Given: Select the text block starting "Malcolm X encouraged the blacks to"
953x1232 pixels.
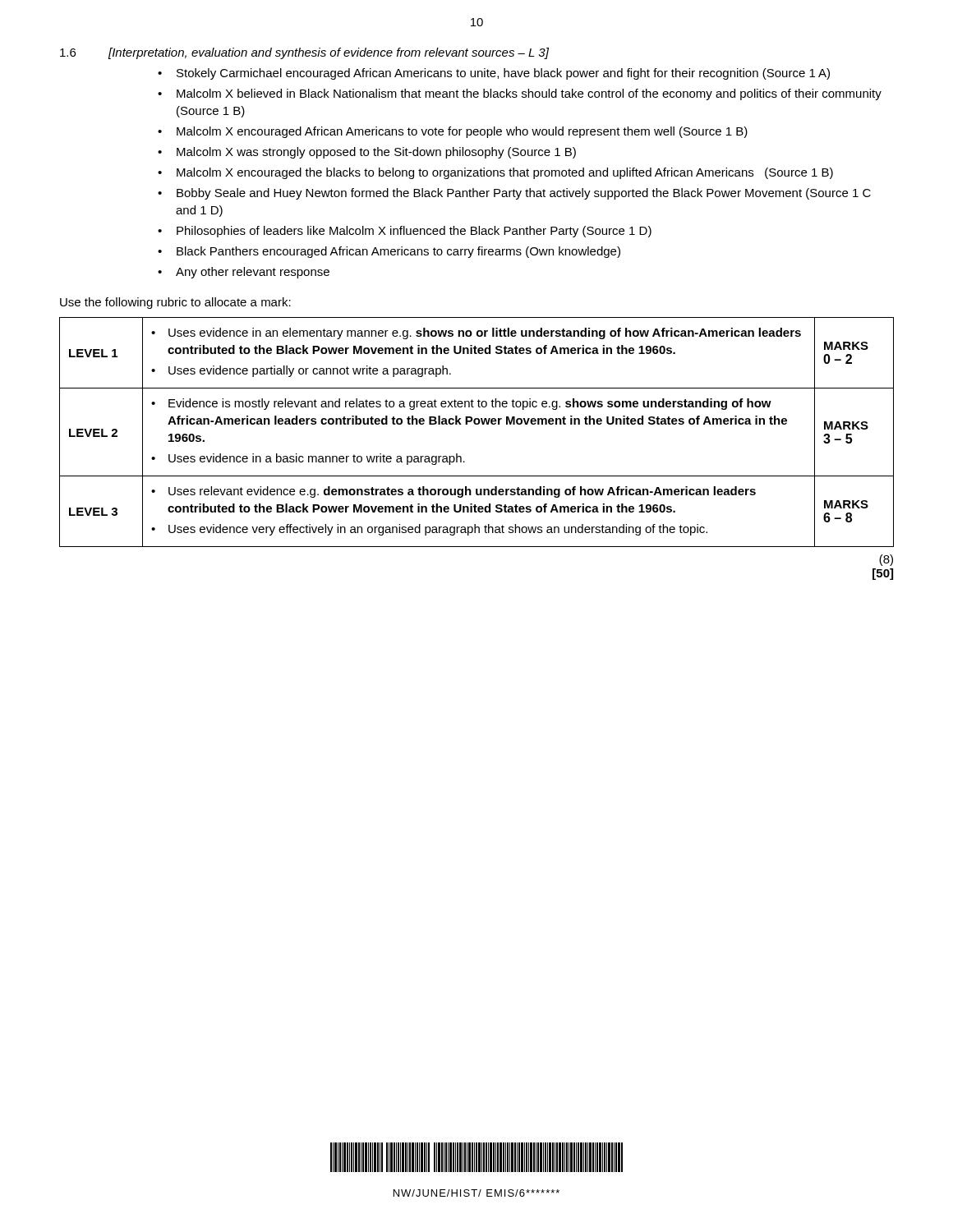Looking at the screenshot, I should pos(505,172).
